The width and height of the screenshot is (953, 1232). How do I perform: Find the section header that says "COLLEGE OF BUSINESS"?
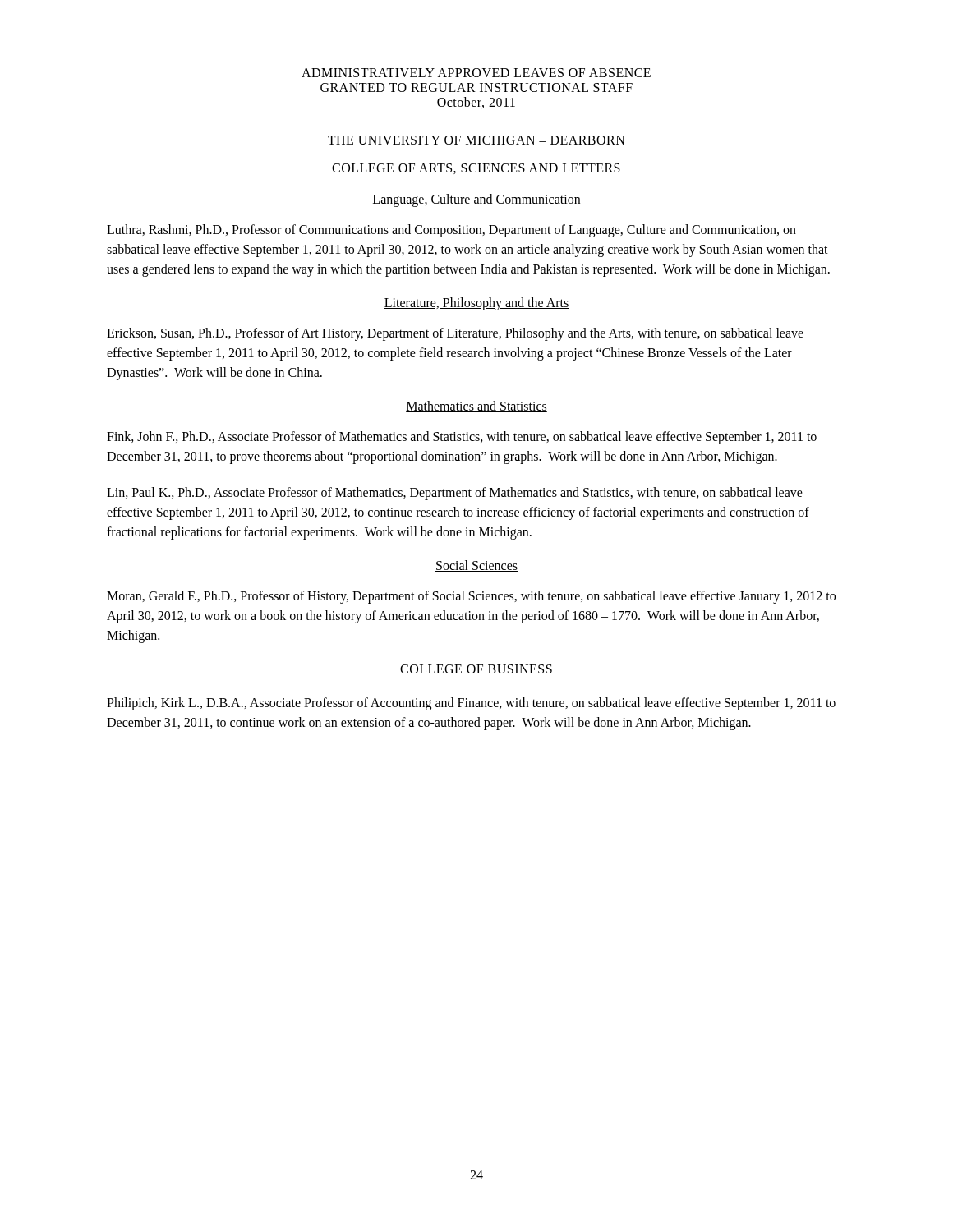coord(476,669)
